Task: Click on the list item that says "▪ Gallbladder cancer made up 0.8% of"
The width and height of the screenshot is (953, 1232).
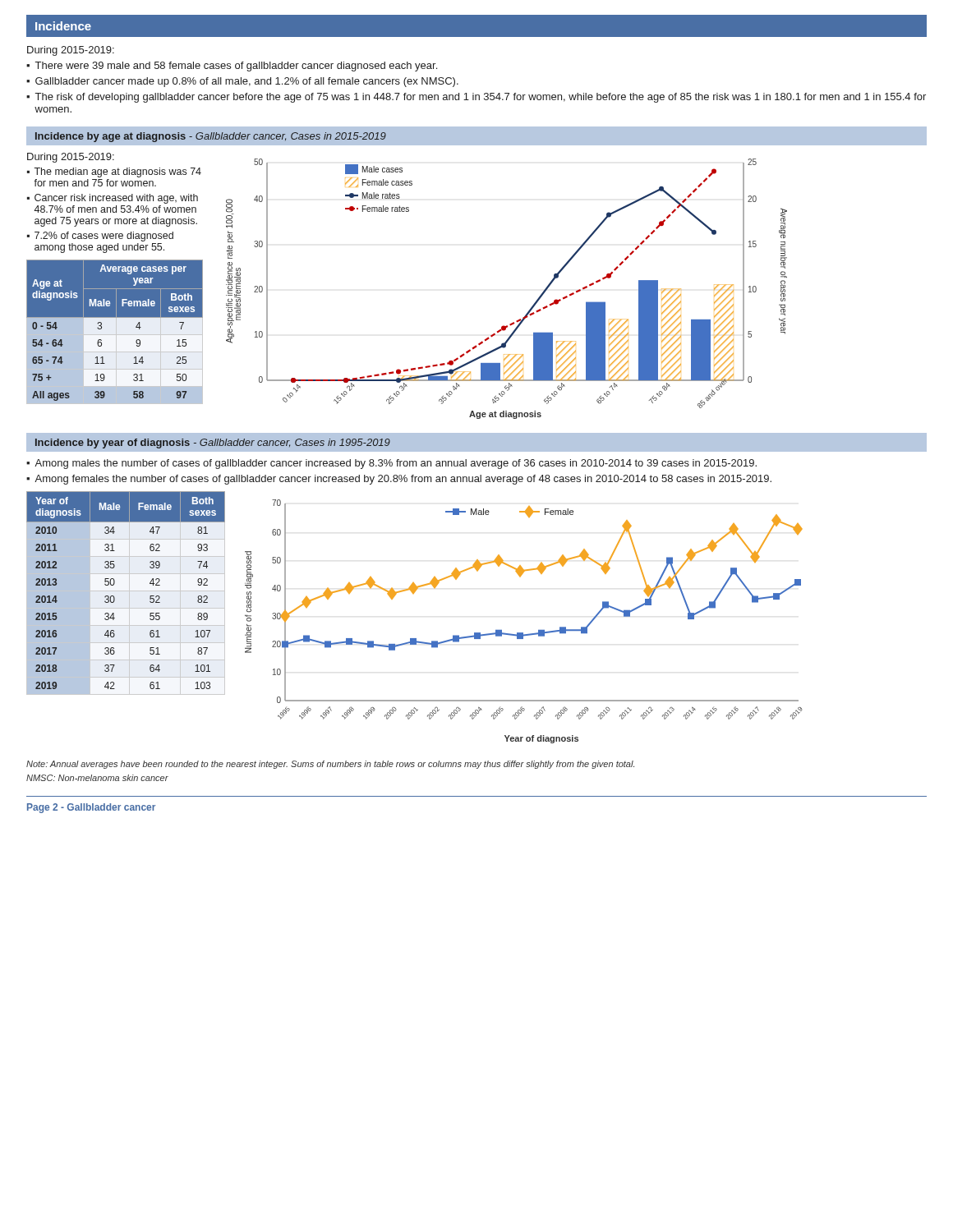Action: pos(243,81)
